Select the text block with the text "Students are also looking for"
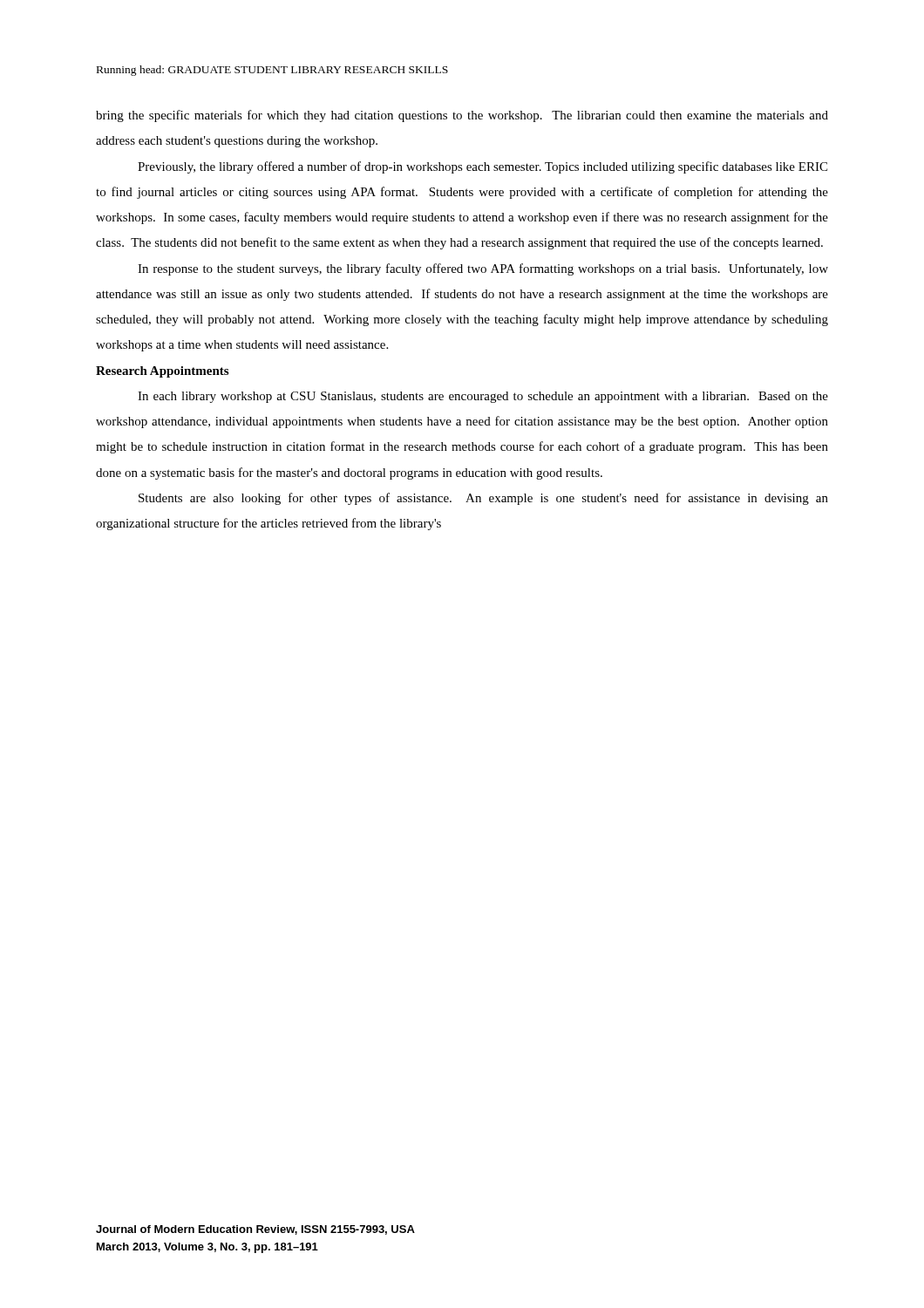The height and width of the screenshot is (1308, 924). [462, 510]
